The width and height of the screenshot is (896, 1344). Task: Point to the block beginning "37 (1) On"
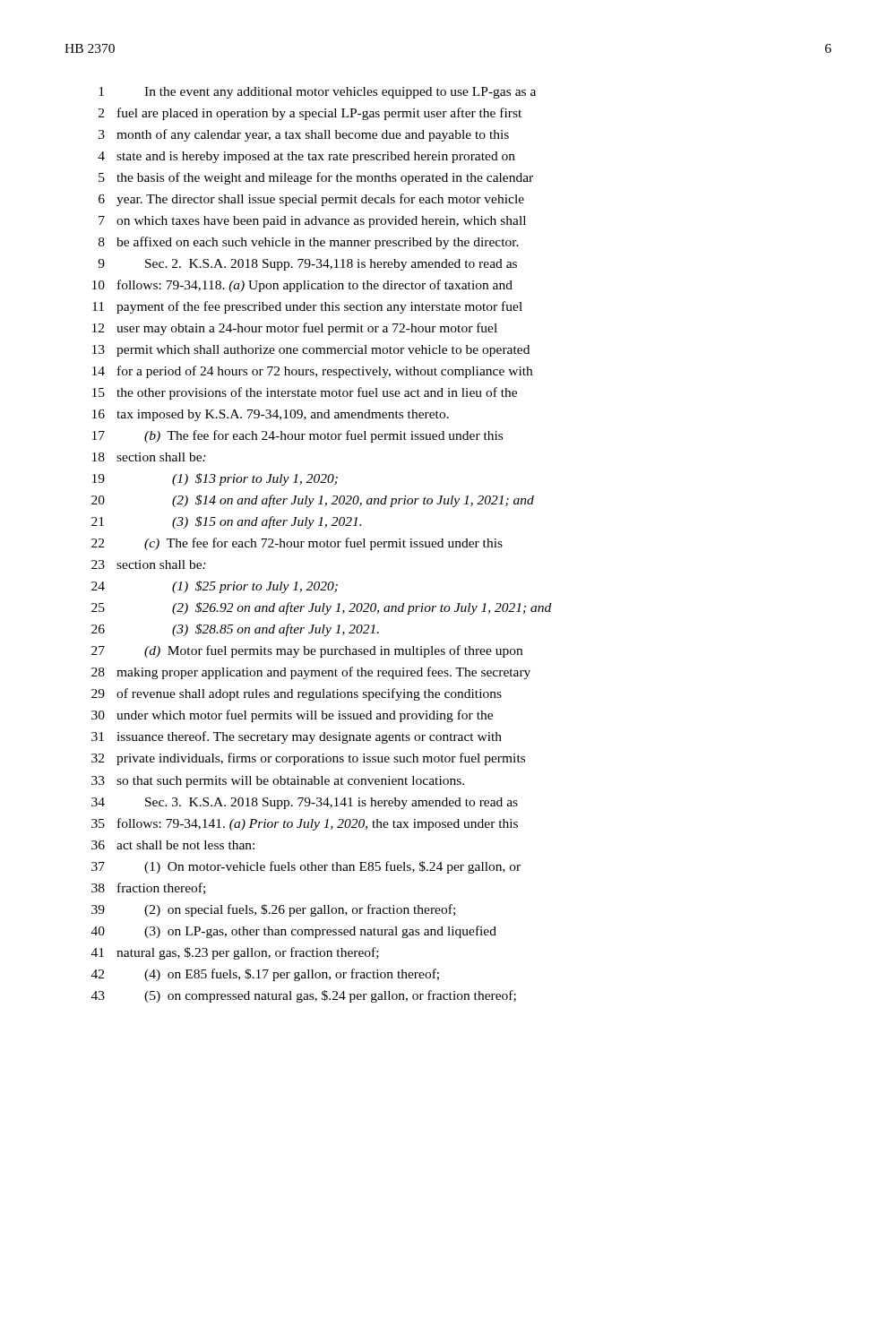coord(474,877)
